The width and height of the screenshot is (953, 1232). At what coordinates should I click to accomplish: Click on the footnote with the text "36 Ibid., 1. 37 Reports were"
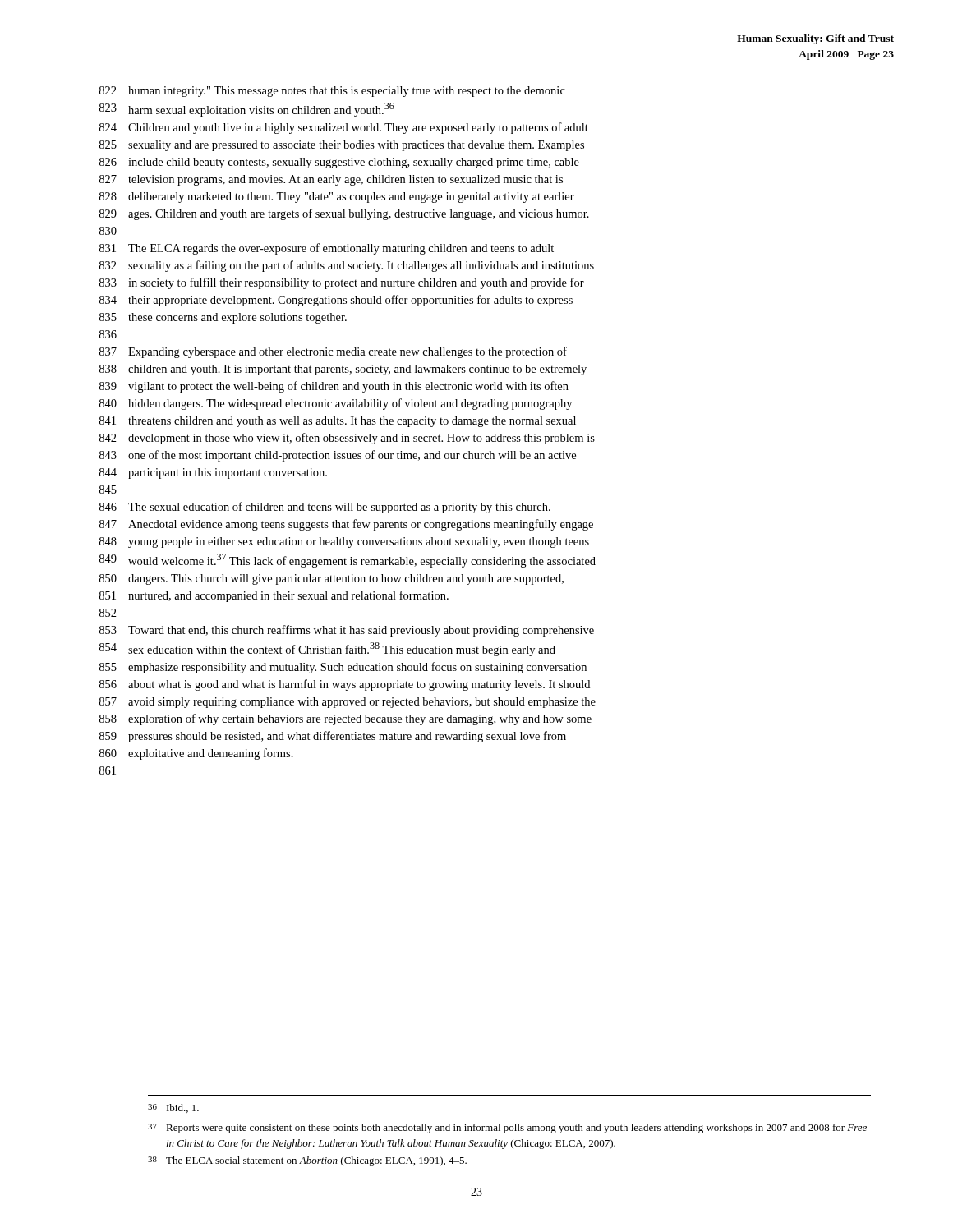click(x=509, y=1136)
